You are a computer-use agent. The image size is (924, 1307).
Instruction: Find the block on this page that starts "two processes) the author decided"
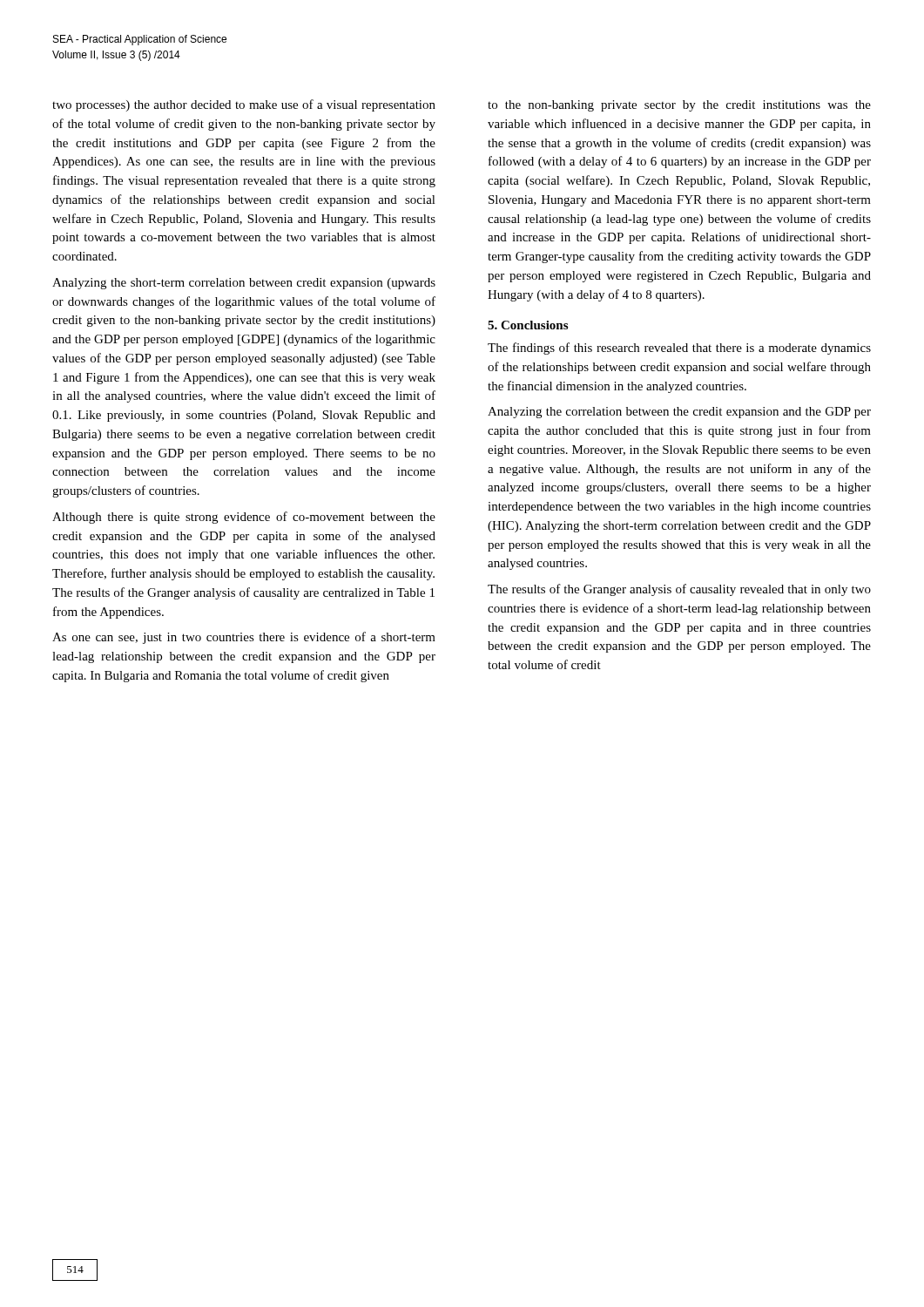[244, 181]
